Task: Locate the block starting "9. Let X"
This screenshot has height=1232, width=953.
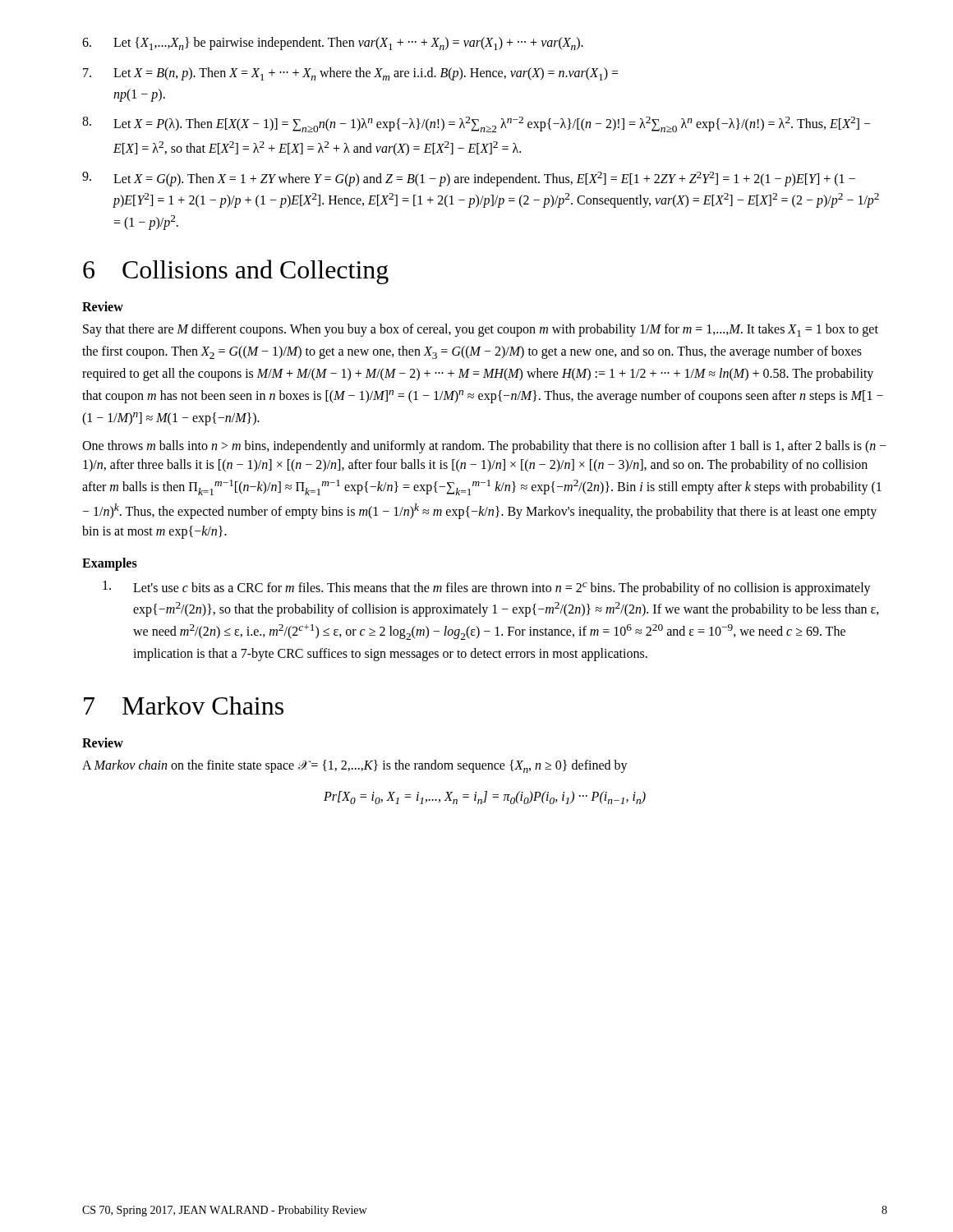Action: pyautogui.click(x=485, y=199)
